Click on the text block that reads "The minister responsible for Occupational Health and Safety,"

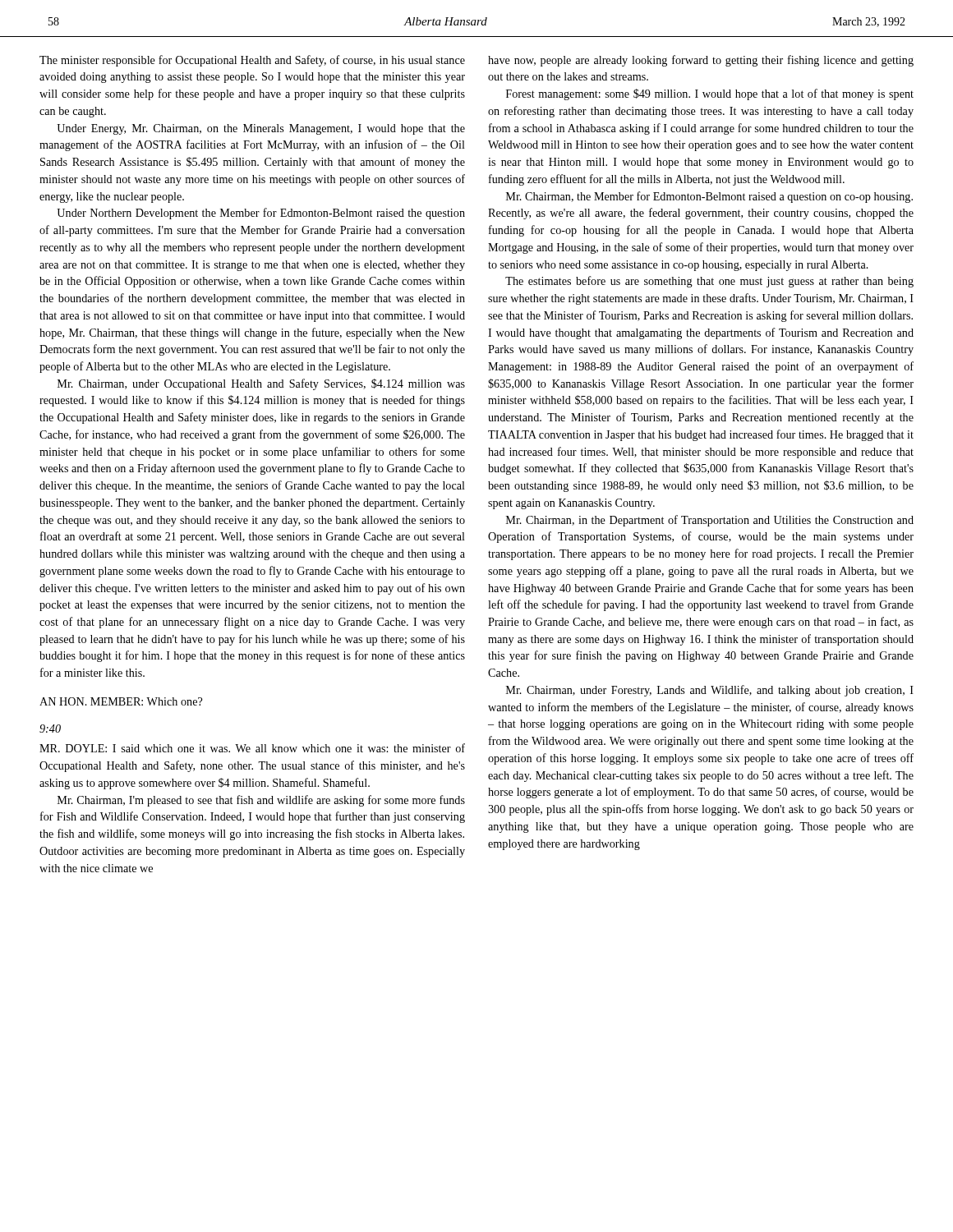252,464
